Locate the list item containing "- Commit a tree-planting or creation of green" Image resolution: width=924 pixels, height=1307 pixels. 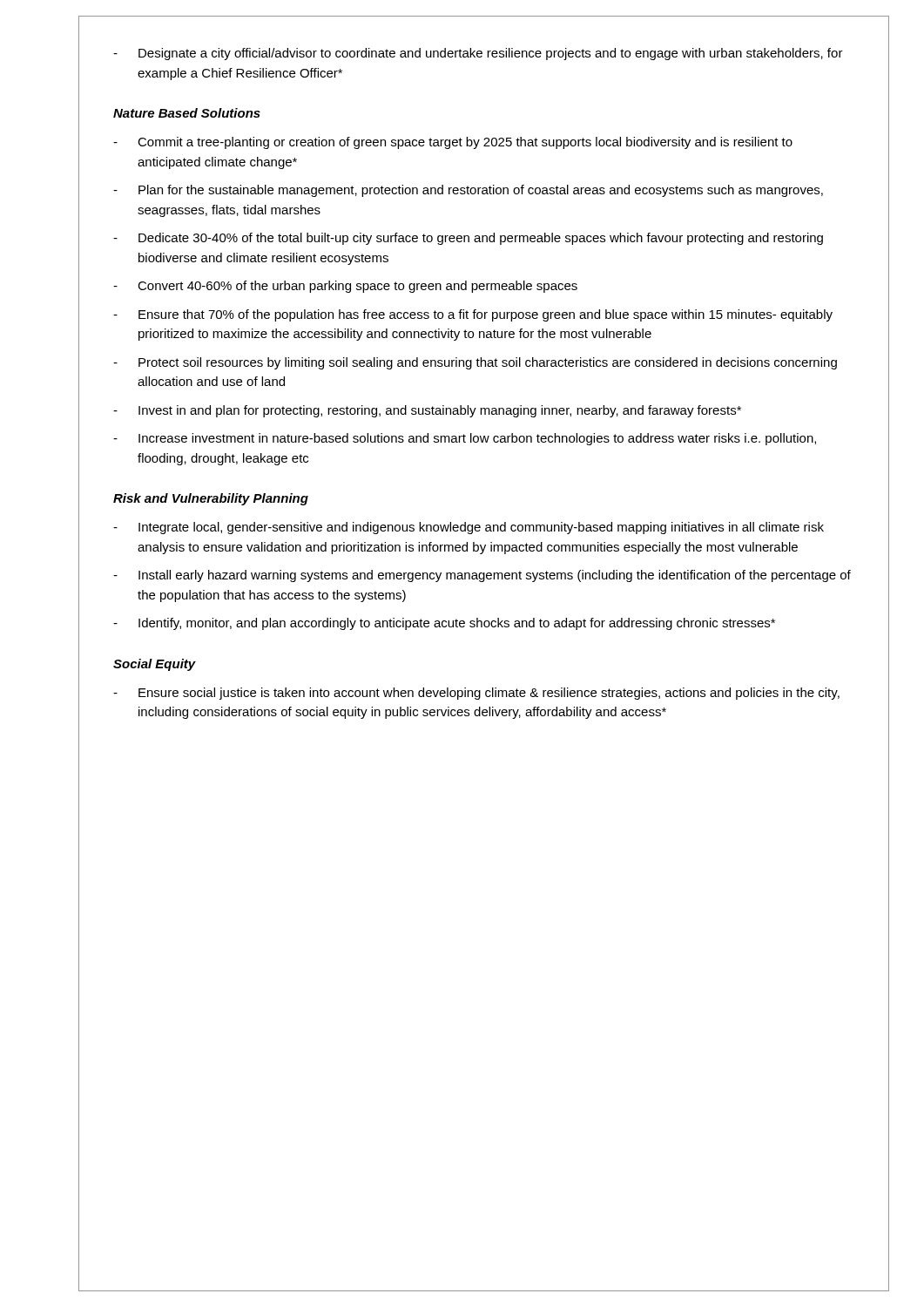484,152
